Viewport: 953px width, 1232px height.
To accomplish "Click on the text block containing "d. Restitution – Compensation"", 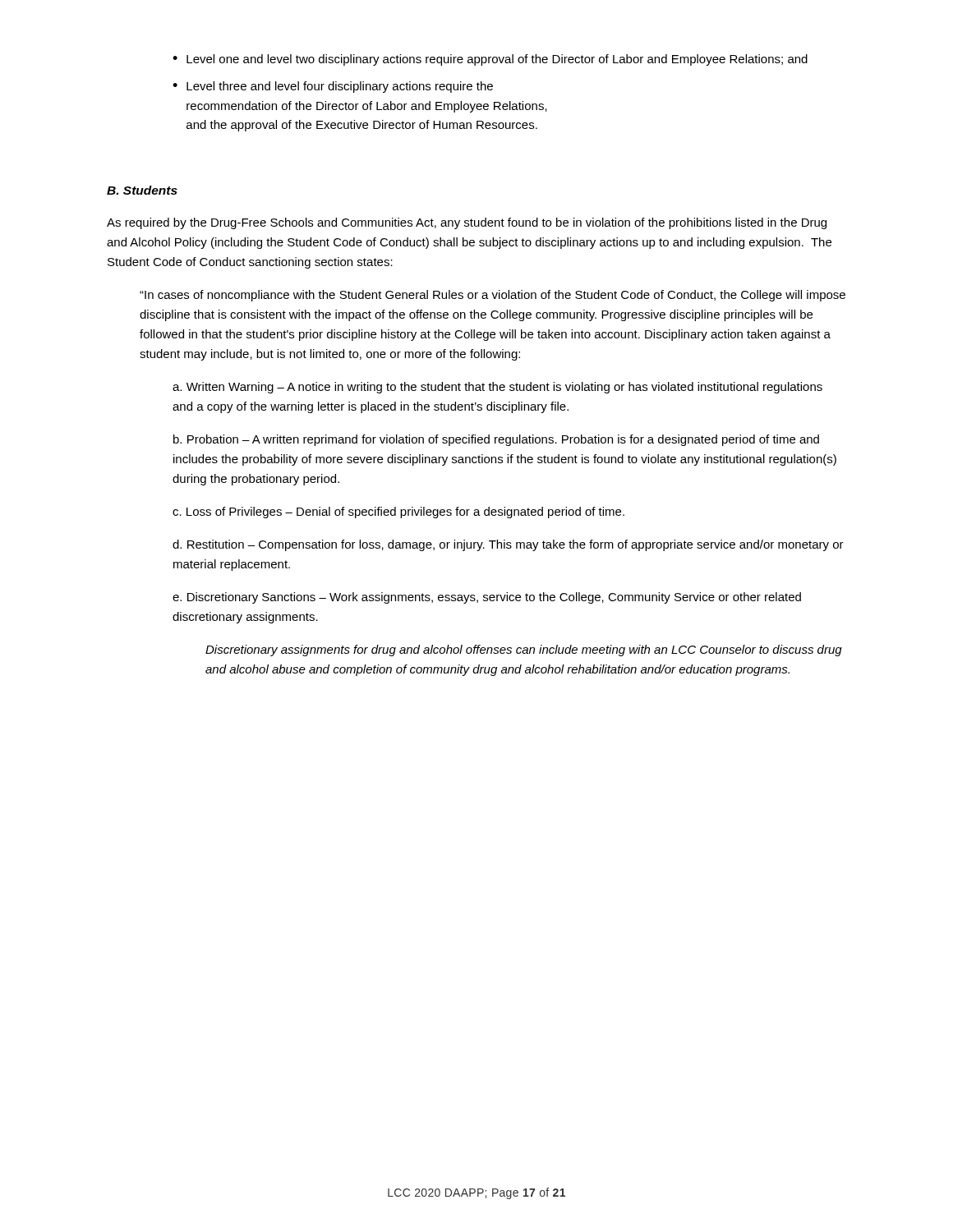I will (x=508, y=554).
